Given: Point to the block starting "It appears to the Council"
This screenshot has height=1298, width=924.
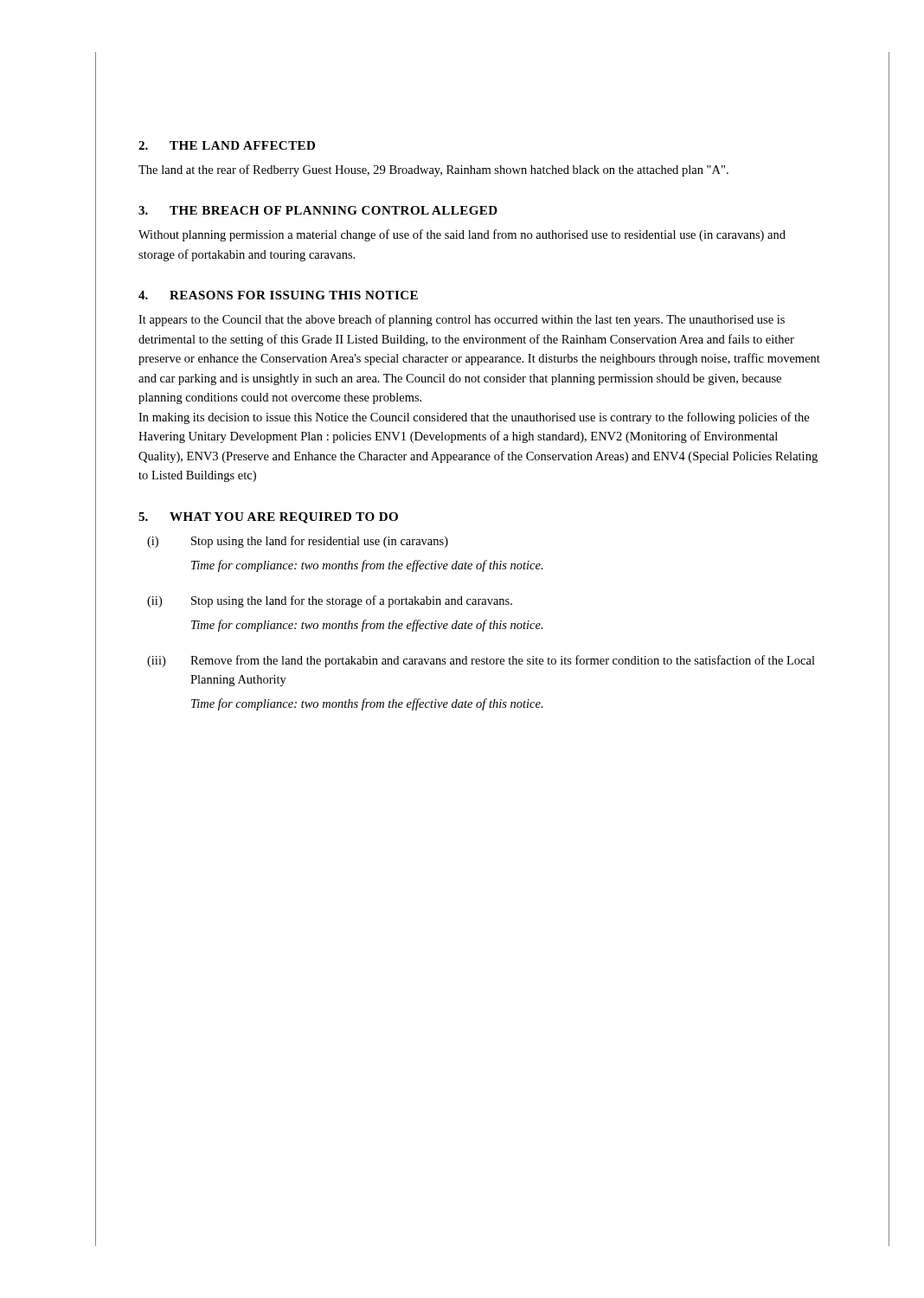Looking at the screenshot, I should pyautogui.click(x=462, y=320).
